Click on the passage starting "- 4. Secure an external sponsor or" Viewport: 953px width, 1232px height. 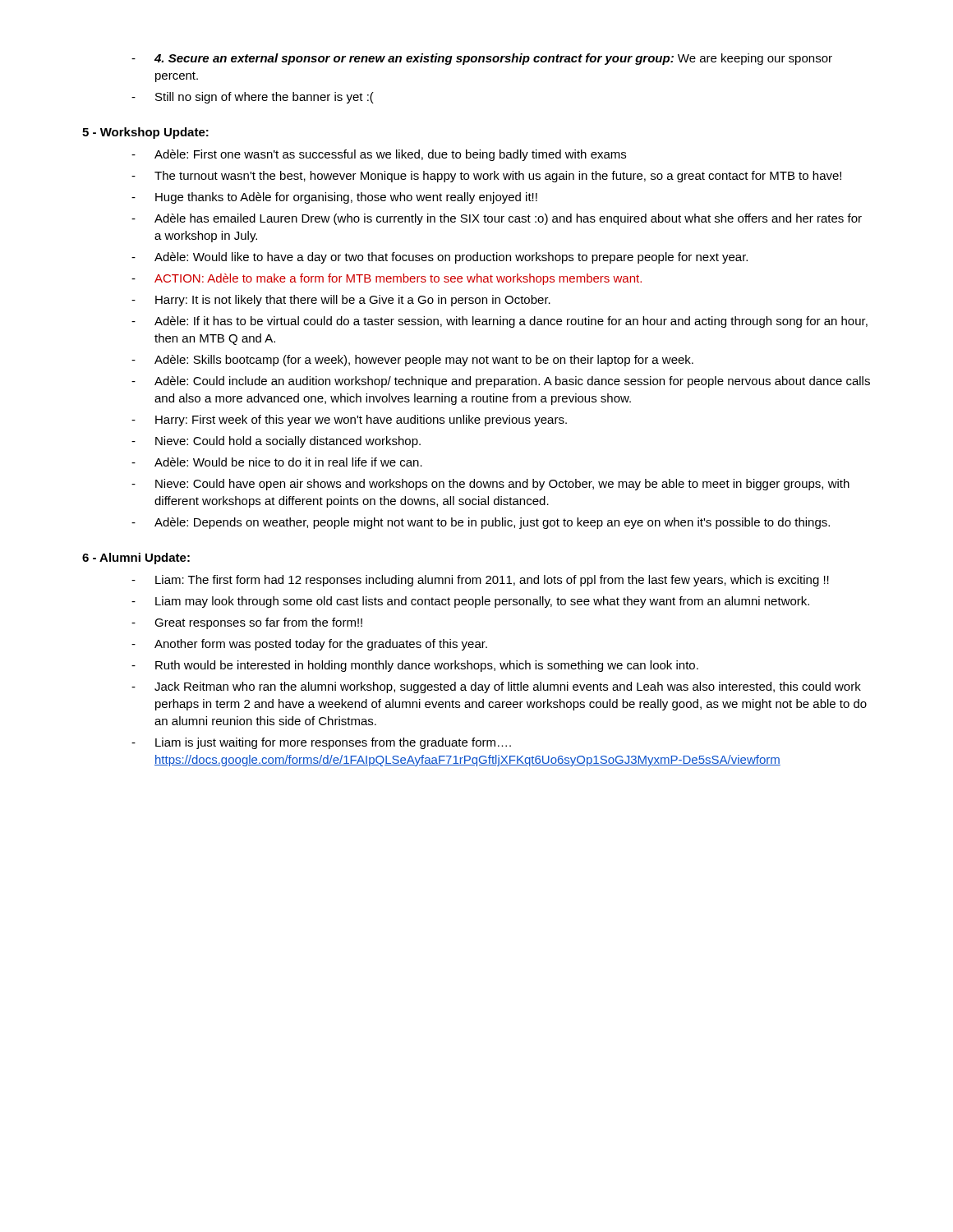pyautogui.click(x=501, y=67)
